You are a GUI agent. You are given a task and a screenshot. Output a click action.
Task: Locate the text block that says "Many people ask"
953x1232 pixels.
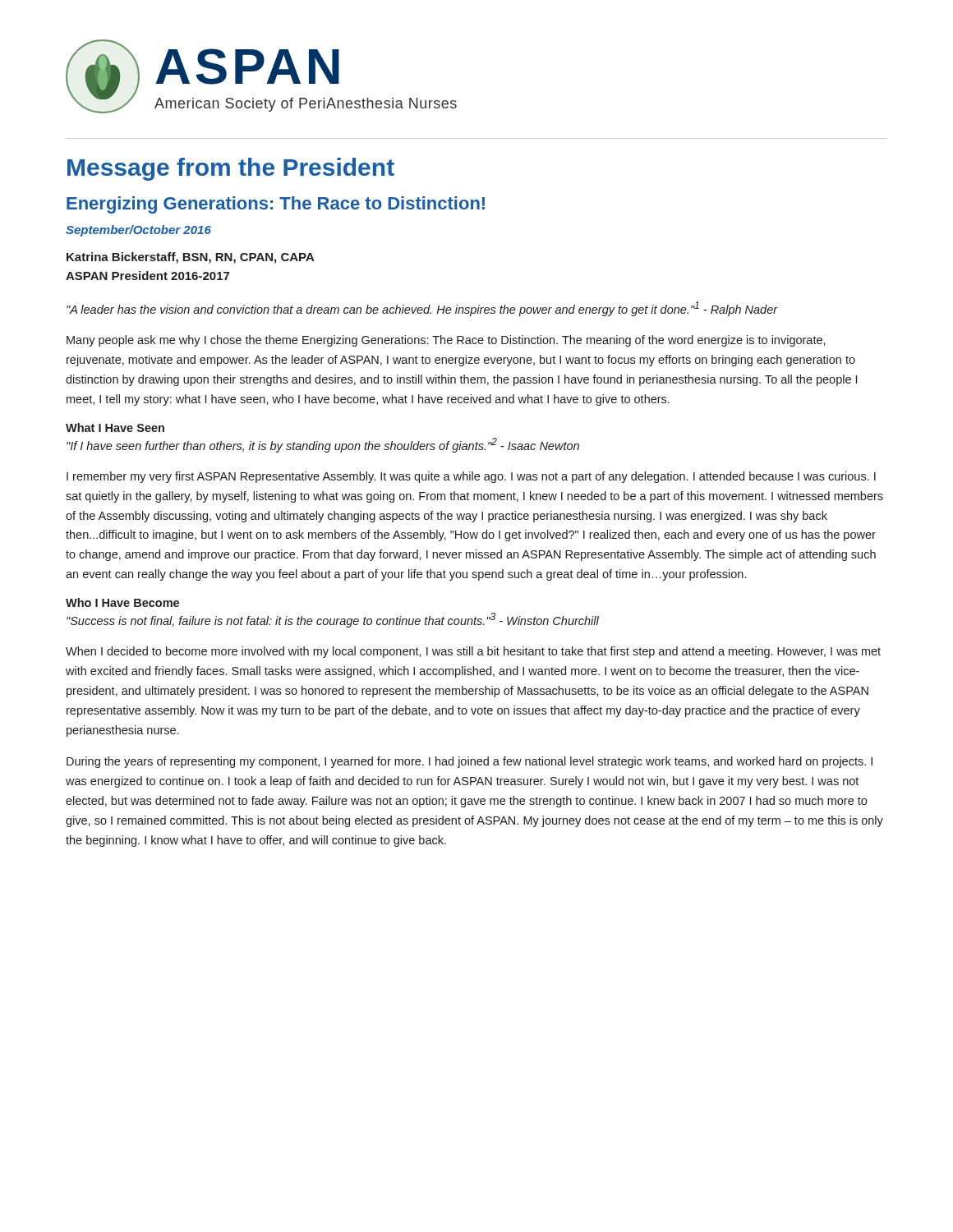point(462,370)
